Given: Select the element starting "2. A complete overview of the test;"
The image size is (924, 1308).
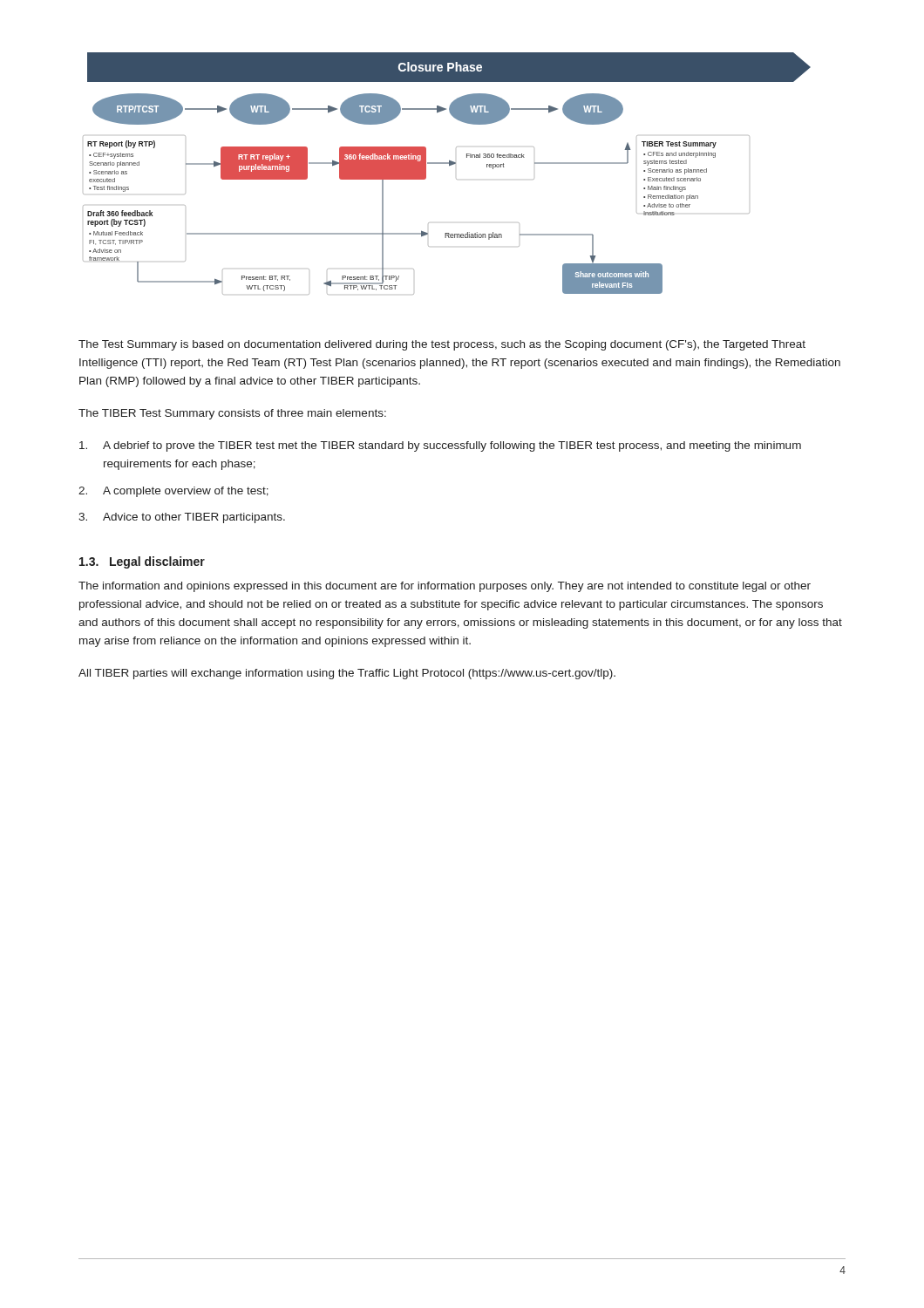Looking at the screenshot, I should (174, 491).
